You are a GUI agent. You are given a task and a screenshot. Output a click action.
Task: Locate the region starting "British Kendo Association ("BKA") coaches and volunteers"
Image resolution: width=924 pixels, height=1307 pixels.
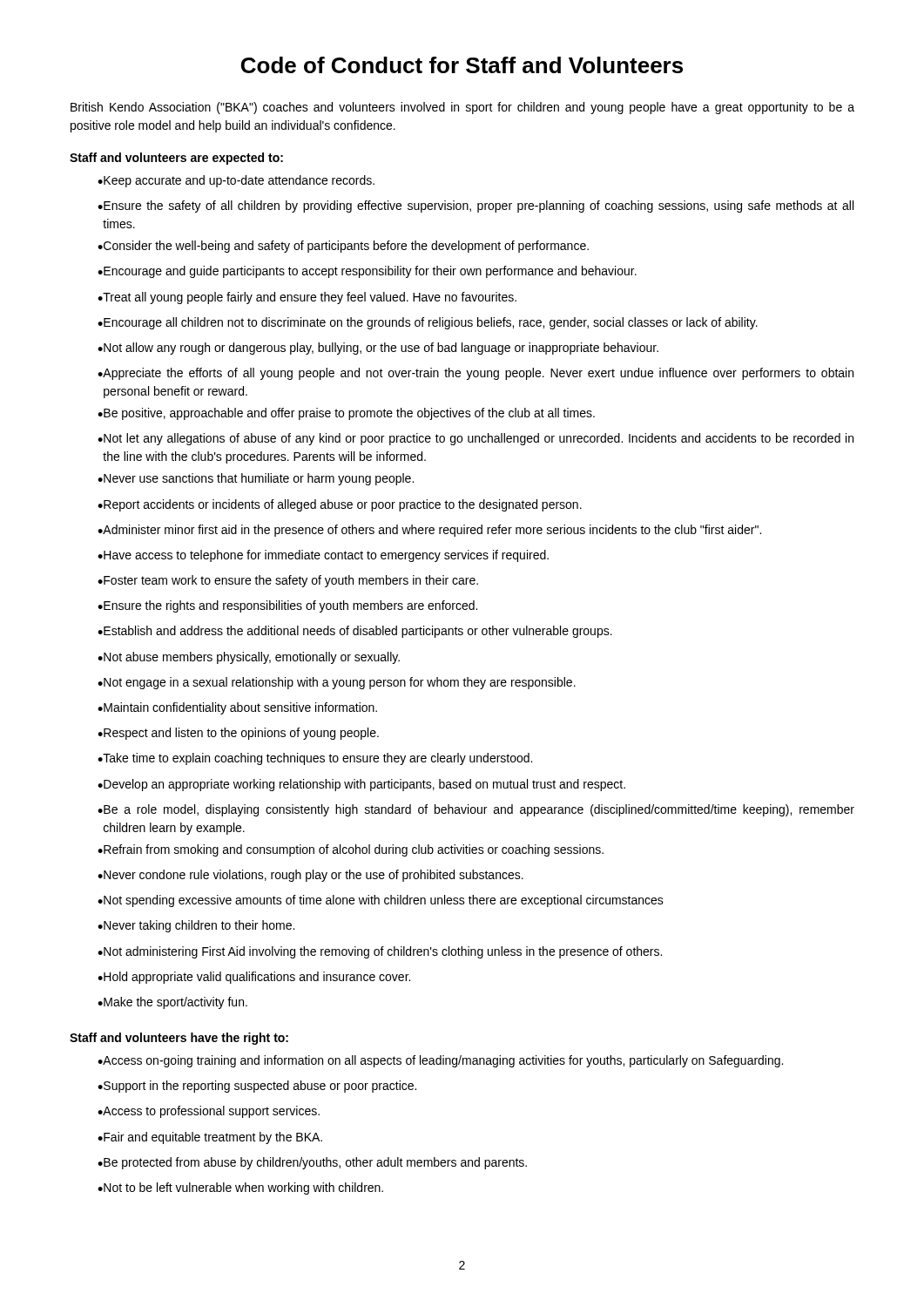click(x=462, y=116)
